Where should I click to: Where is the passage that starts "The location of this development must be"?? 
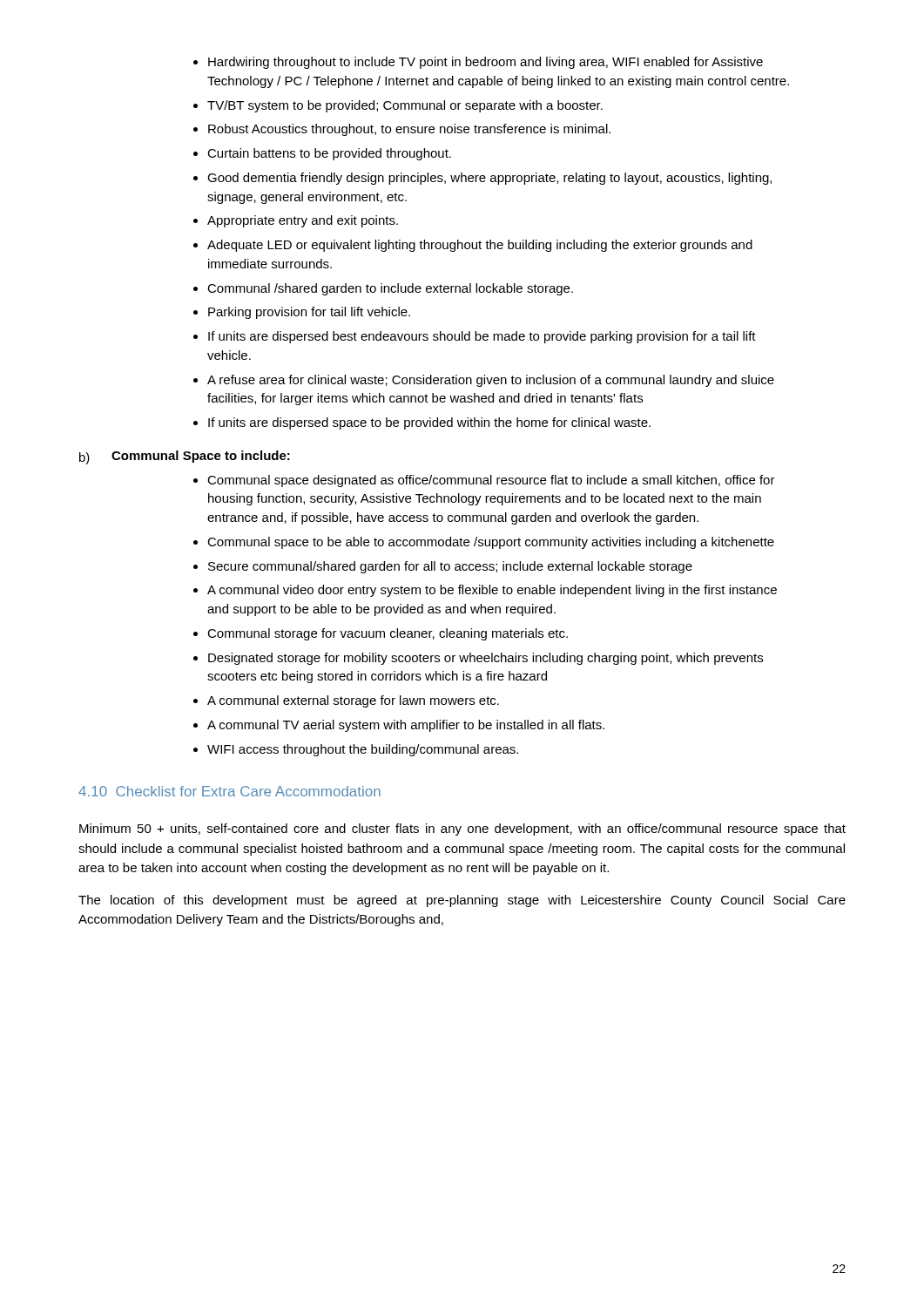click(462, 909)
